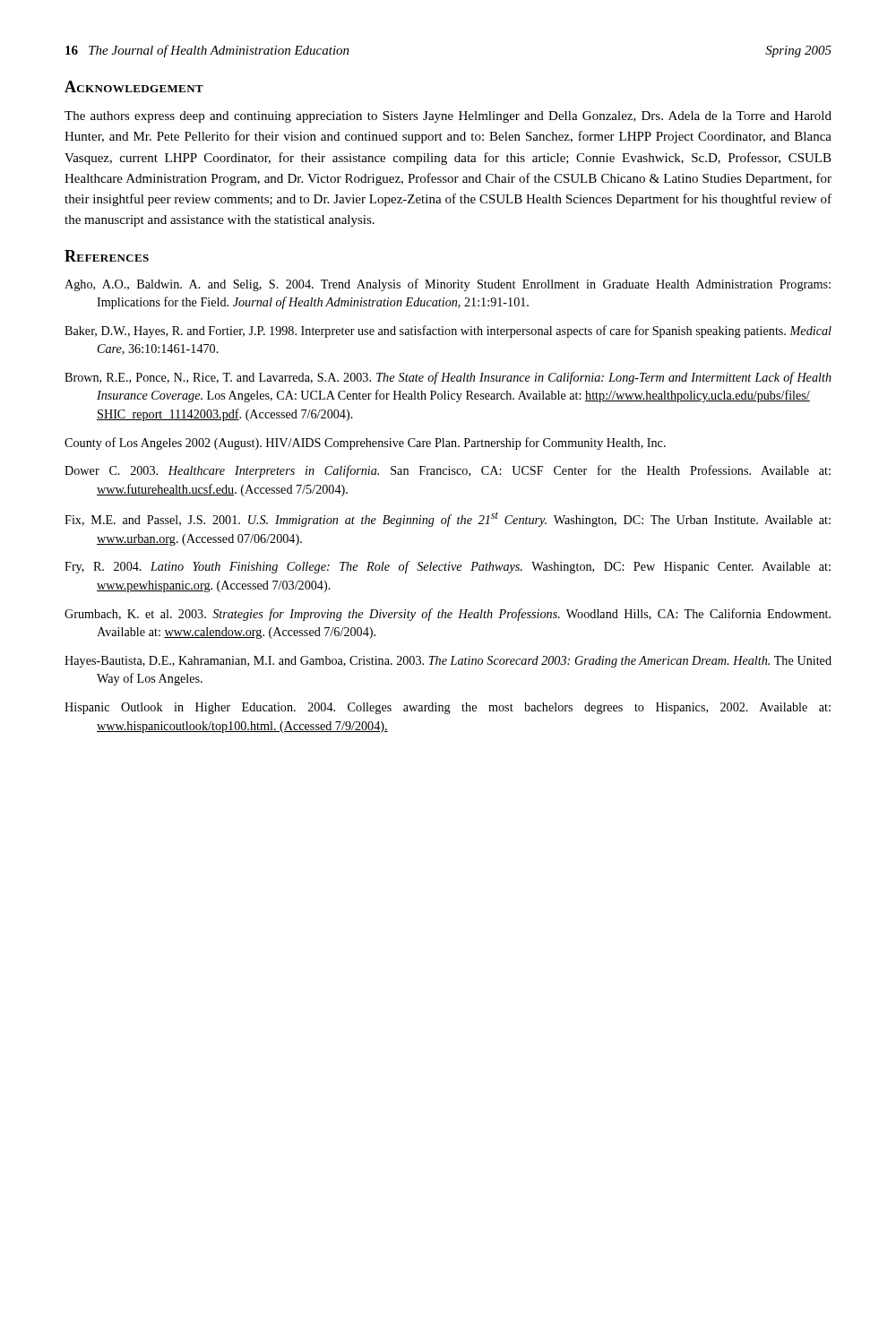Image resolution: width=896 pixels, height=1344 pixels.
Task: Select the list item that says "County of Los Angeles 2002 (August). HIV/AIDS Comprehensive"
Action: coord(365,442)
